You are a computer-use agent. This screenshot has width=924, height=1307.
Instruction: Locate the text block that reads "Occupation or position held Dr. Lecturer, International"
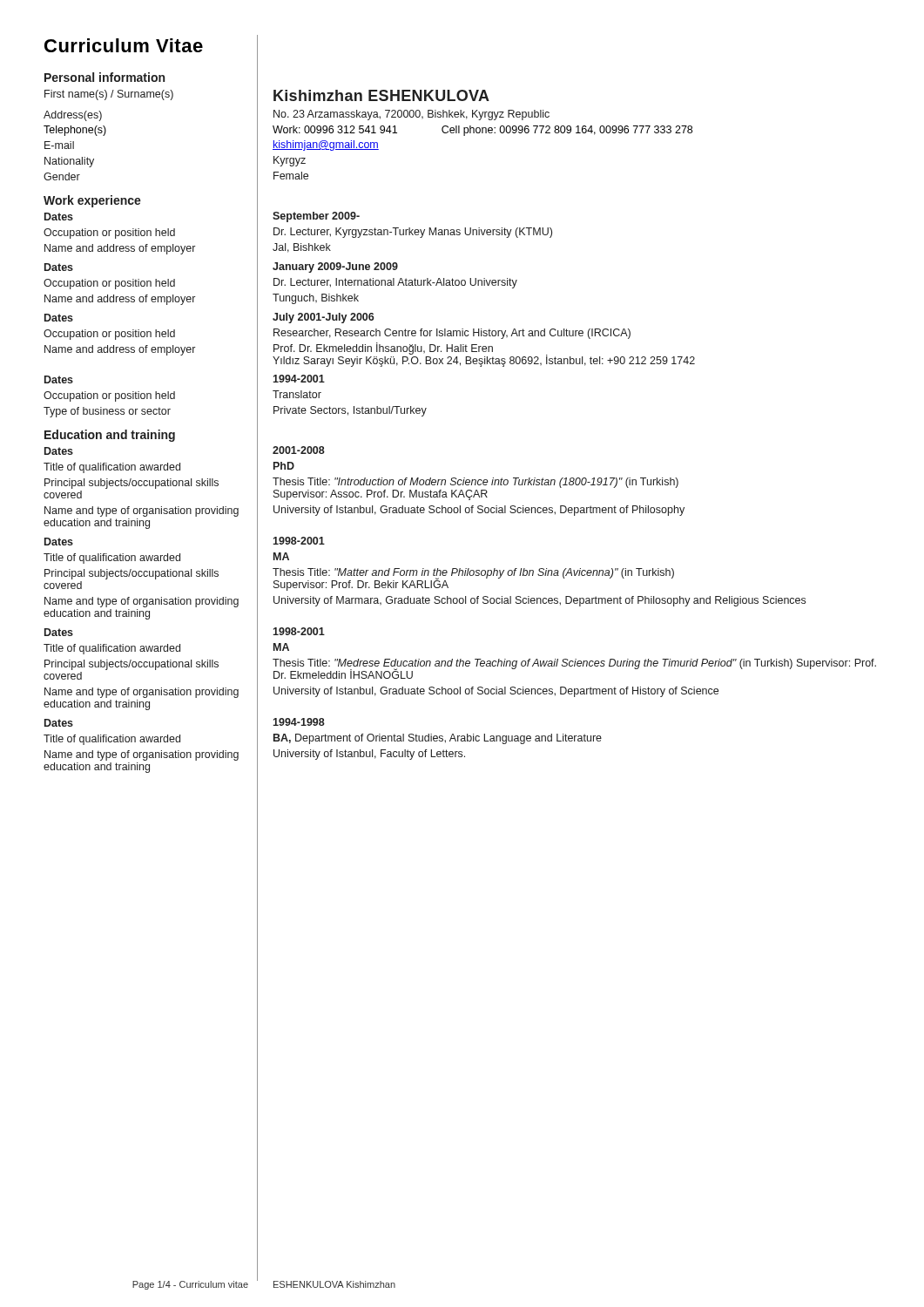pyautogui.click(x=462, y=283)
